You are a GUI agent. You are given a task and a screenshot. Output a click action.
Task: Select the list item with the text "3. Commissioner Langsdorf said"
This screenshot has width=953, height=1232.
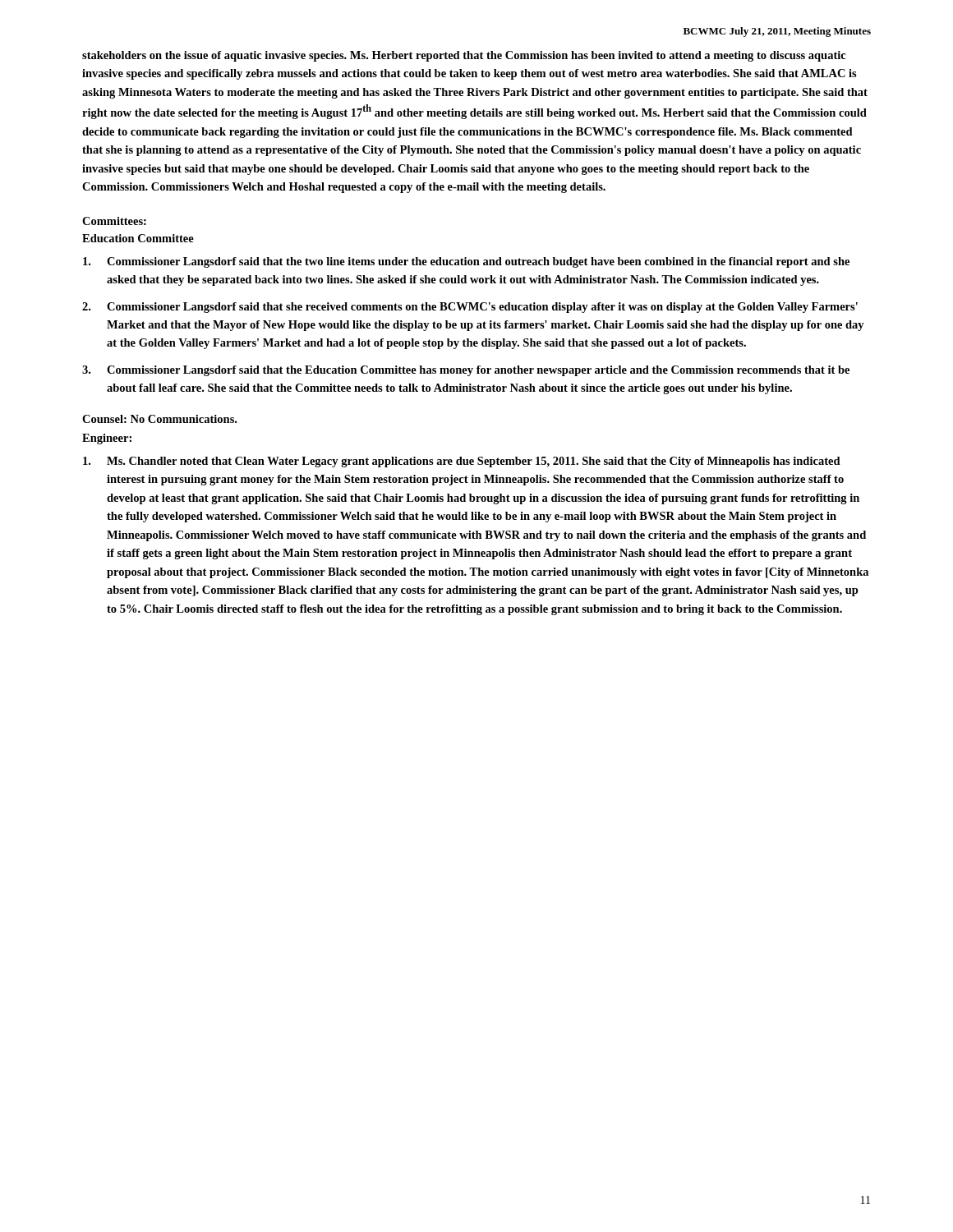[476, 379]
